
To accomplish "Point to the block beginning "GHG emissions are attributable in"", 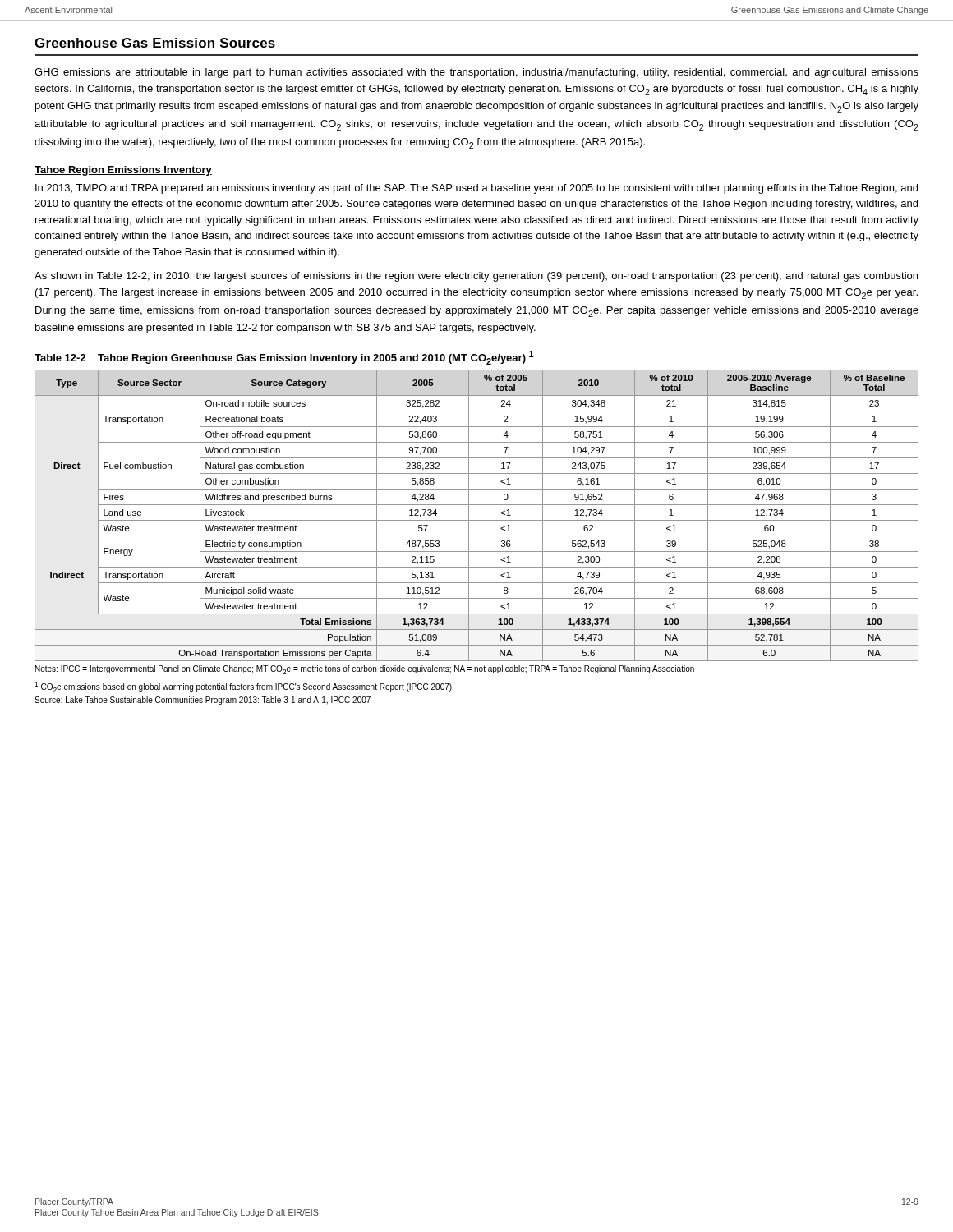I will 476,108.
